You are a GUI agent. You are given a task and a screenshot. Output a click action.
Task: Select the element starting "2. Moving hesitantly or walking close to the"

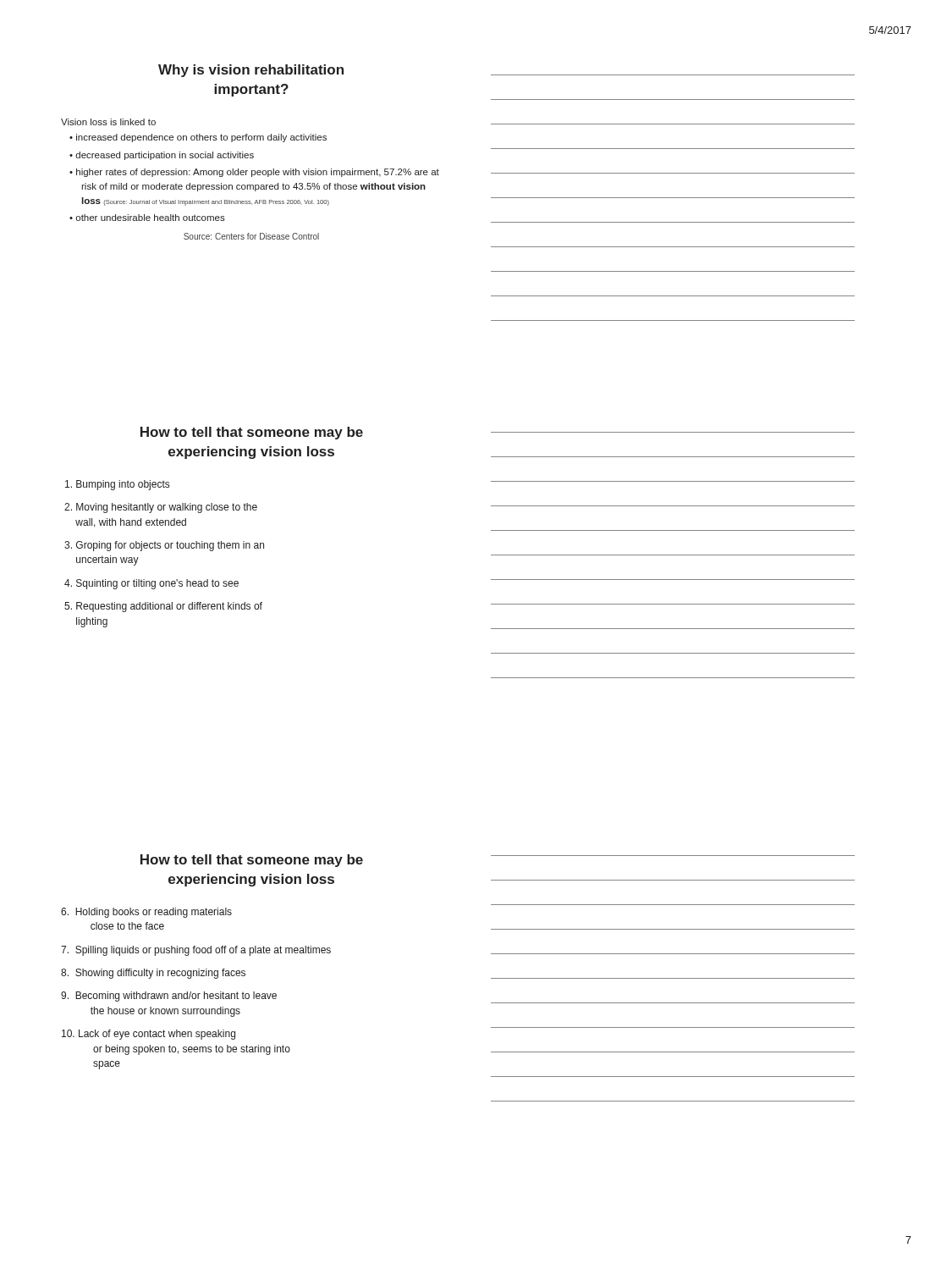161,515
